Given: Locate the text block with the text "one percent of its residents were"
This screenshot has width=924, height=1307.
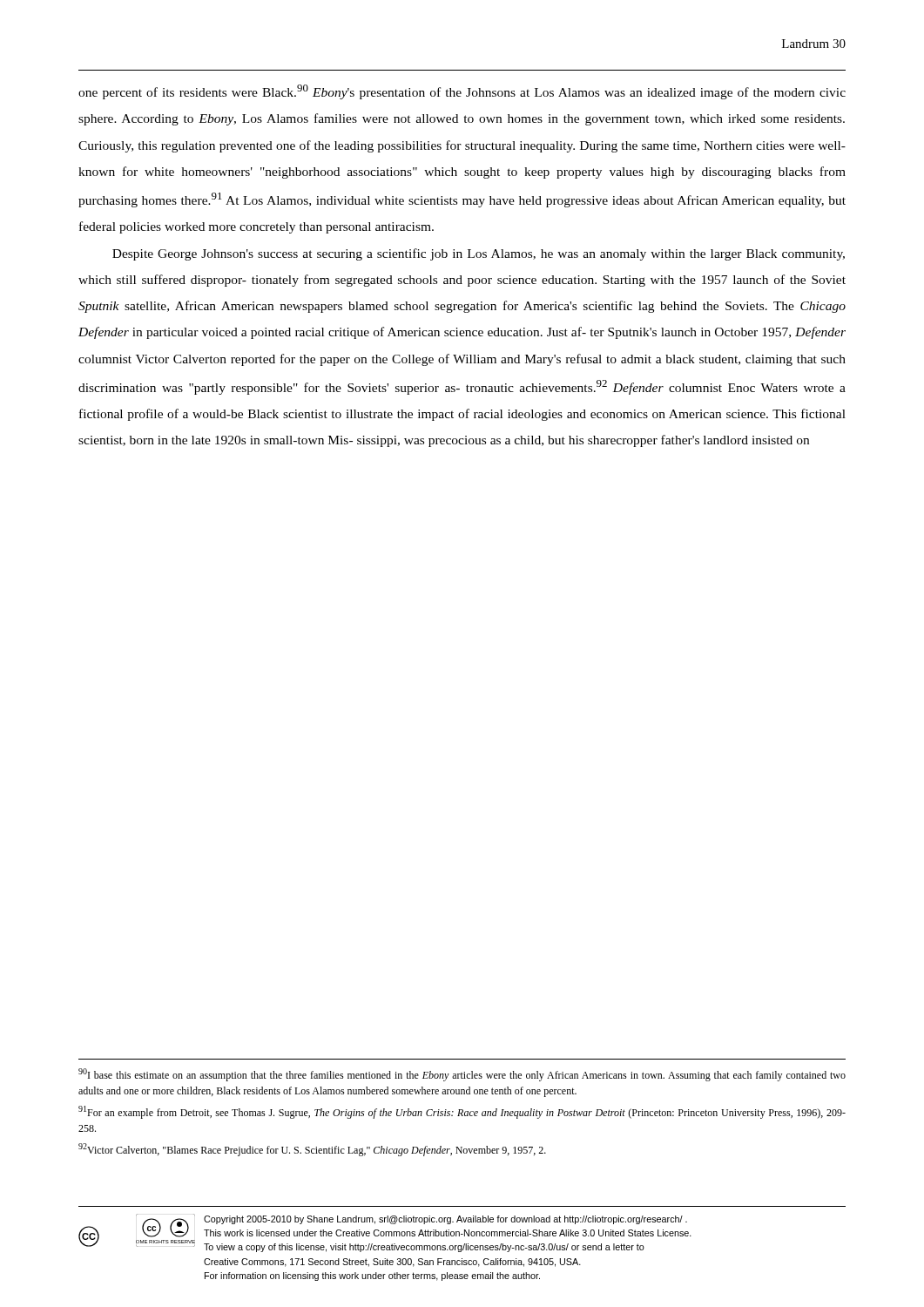Looking at the screenshot, I should [x=462, y=265].
